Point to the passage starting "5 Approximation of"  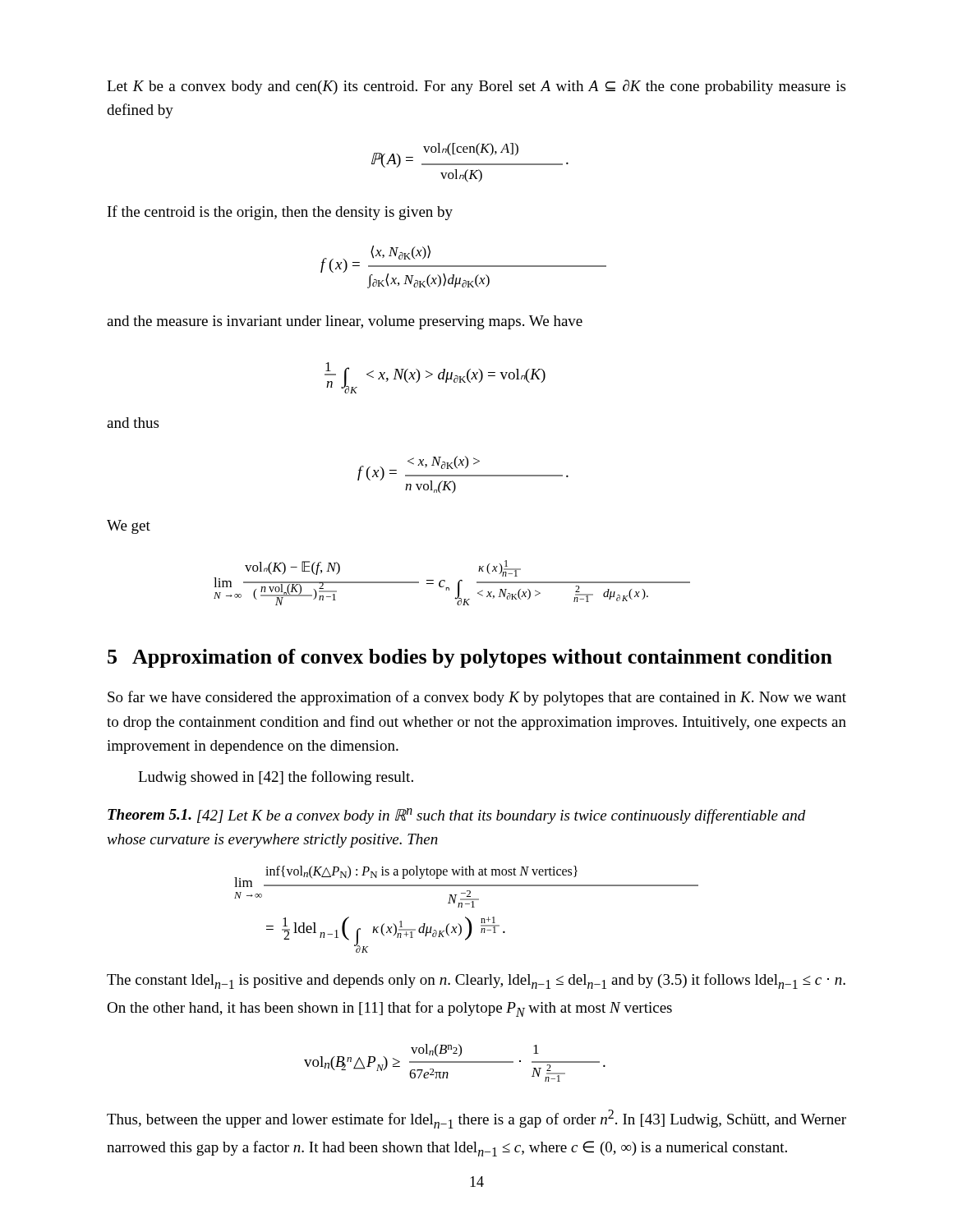tap(469, 656)
